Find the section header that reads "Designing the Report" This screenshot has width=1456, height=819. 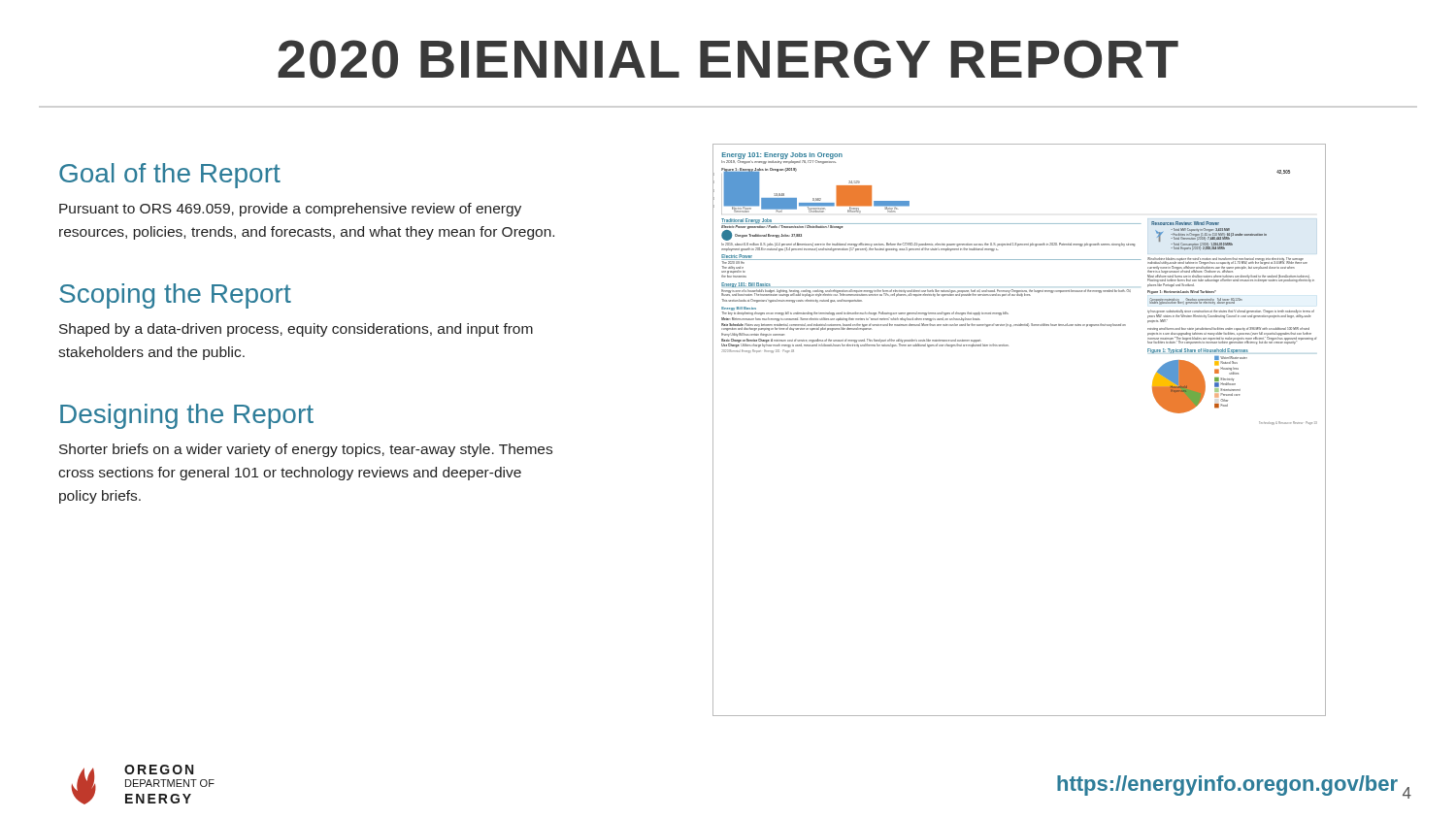(186, 414)
